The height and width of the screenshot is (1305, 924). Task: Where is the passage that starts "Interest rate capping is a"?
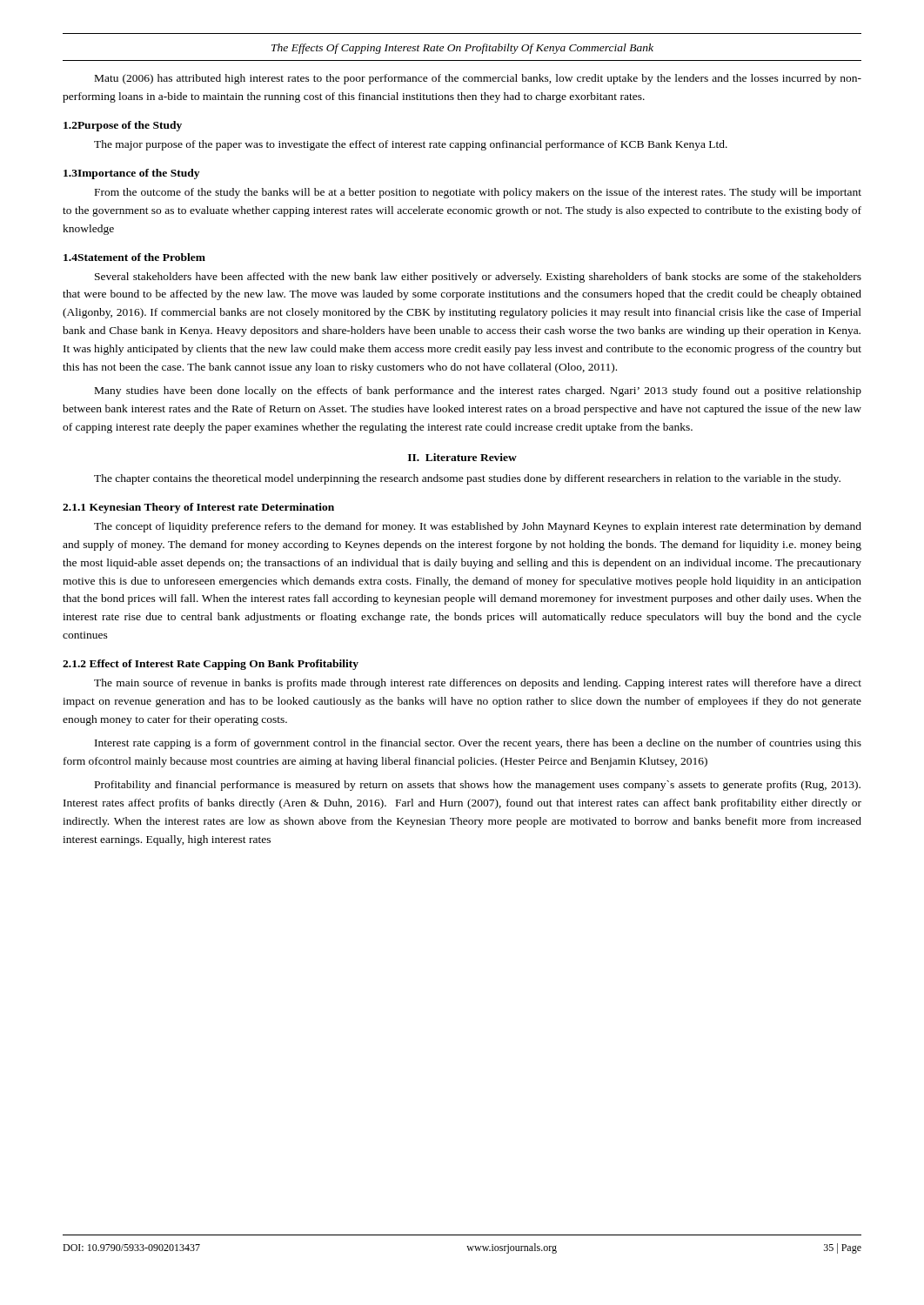click(462, 752)
